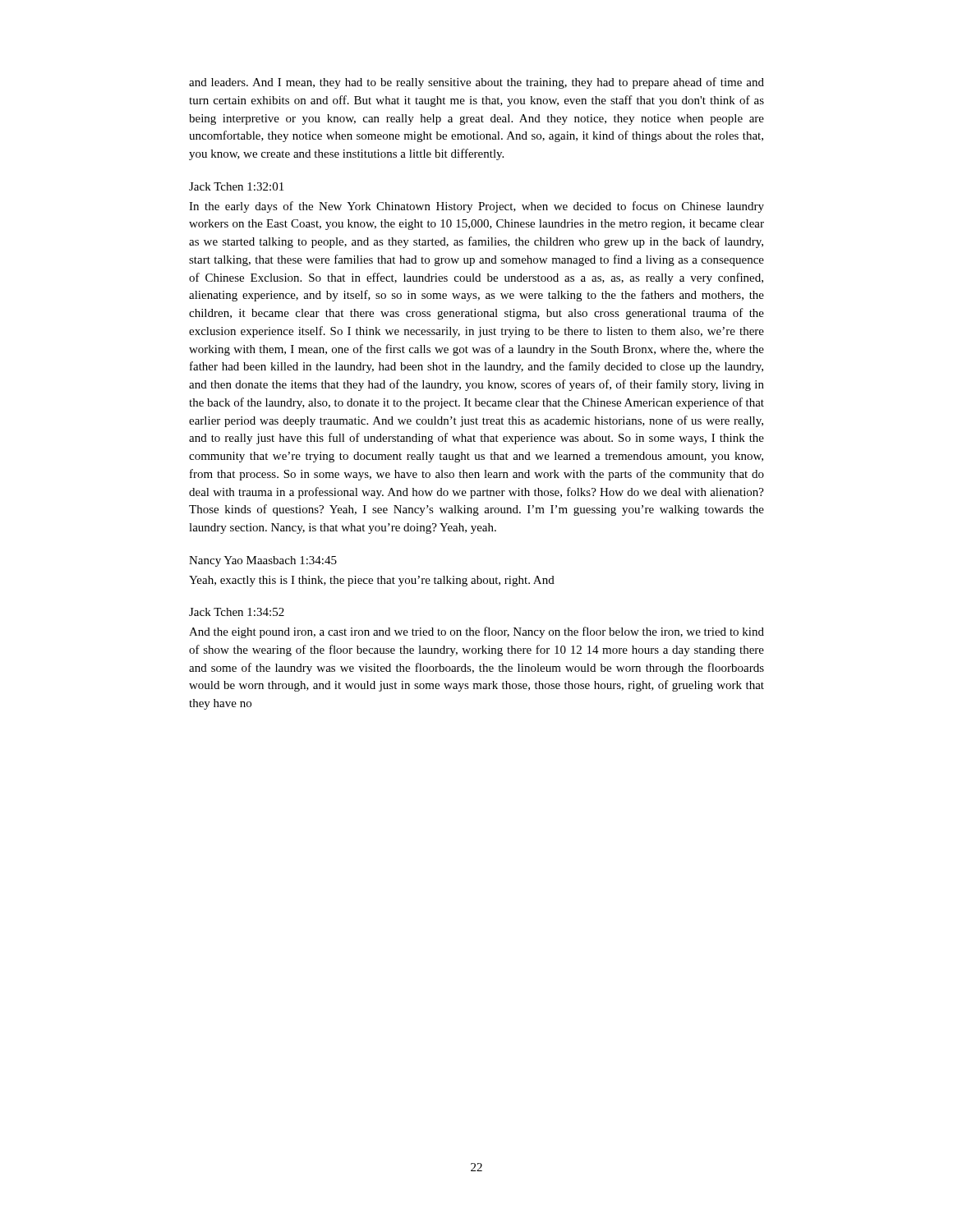Find the text block that says "and leaders. And I mean, they had to"

click(x=476, y=118)
